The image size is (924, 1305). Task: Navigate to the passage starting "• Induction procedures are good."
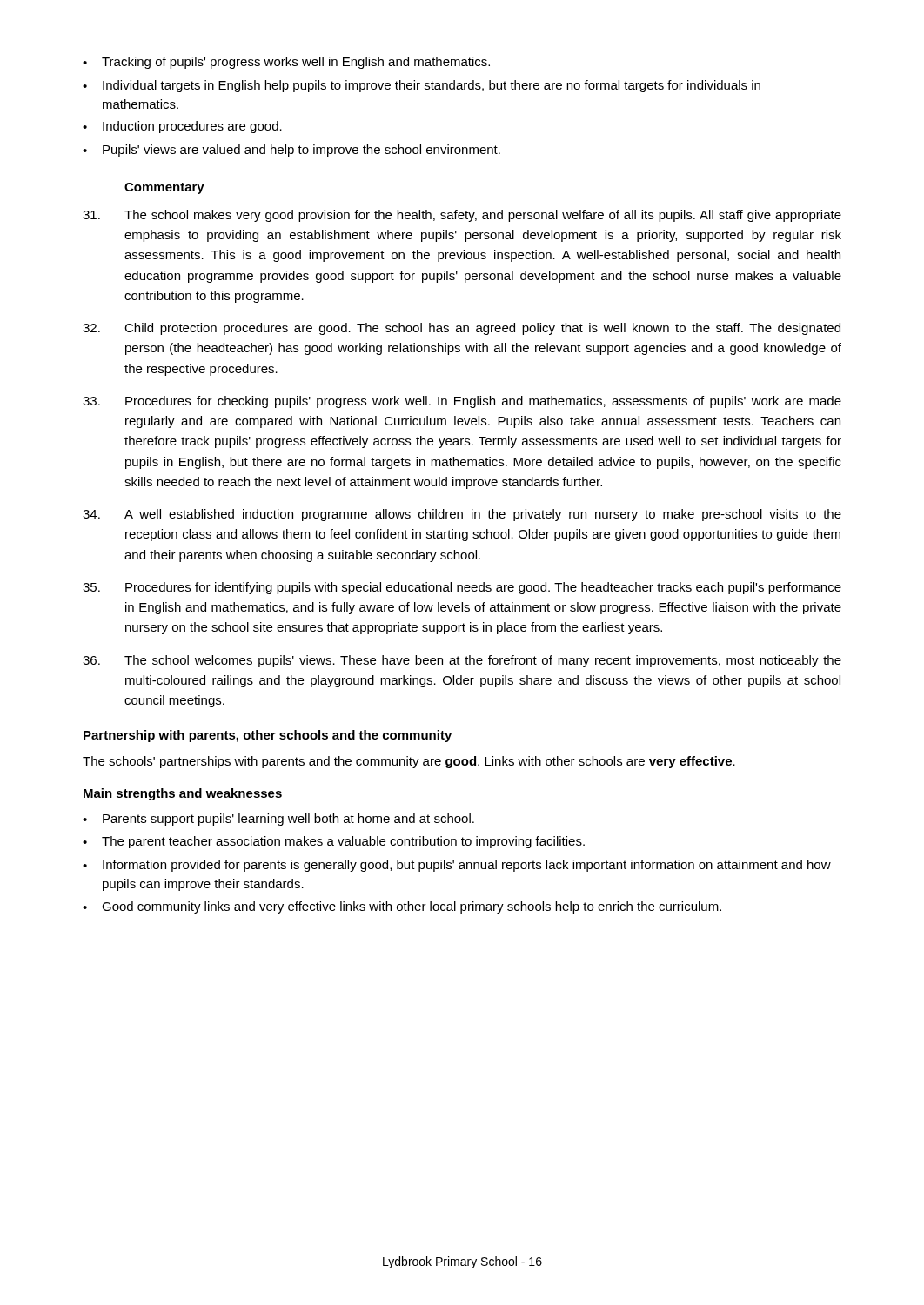point(182,127)
